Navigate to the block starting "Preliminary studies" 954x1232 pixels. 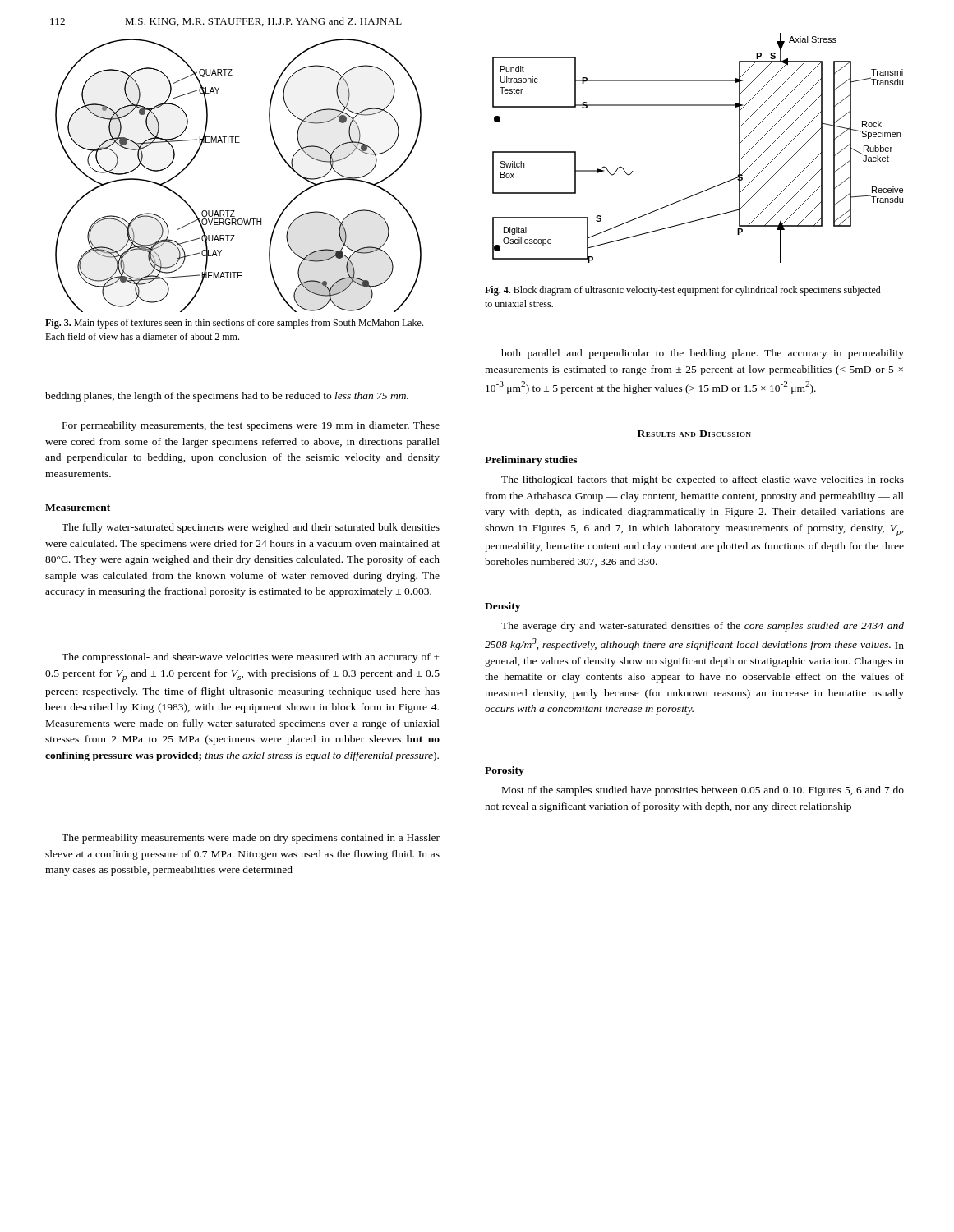(x=531, y=461)
